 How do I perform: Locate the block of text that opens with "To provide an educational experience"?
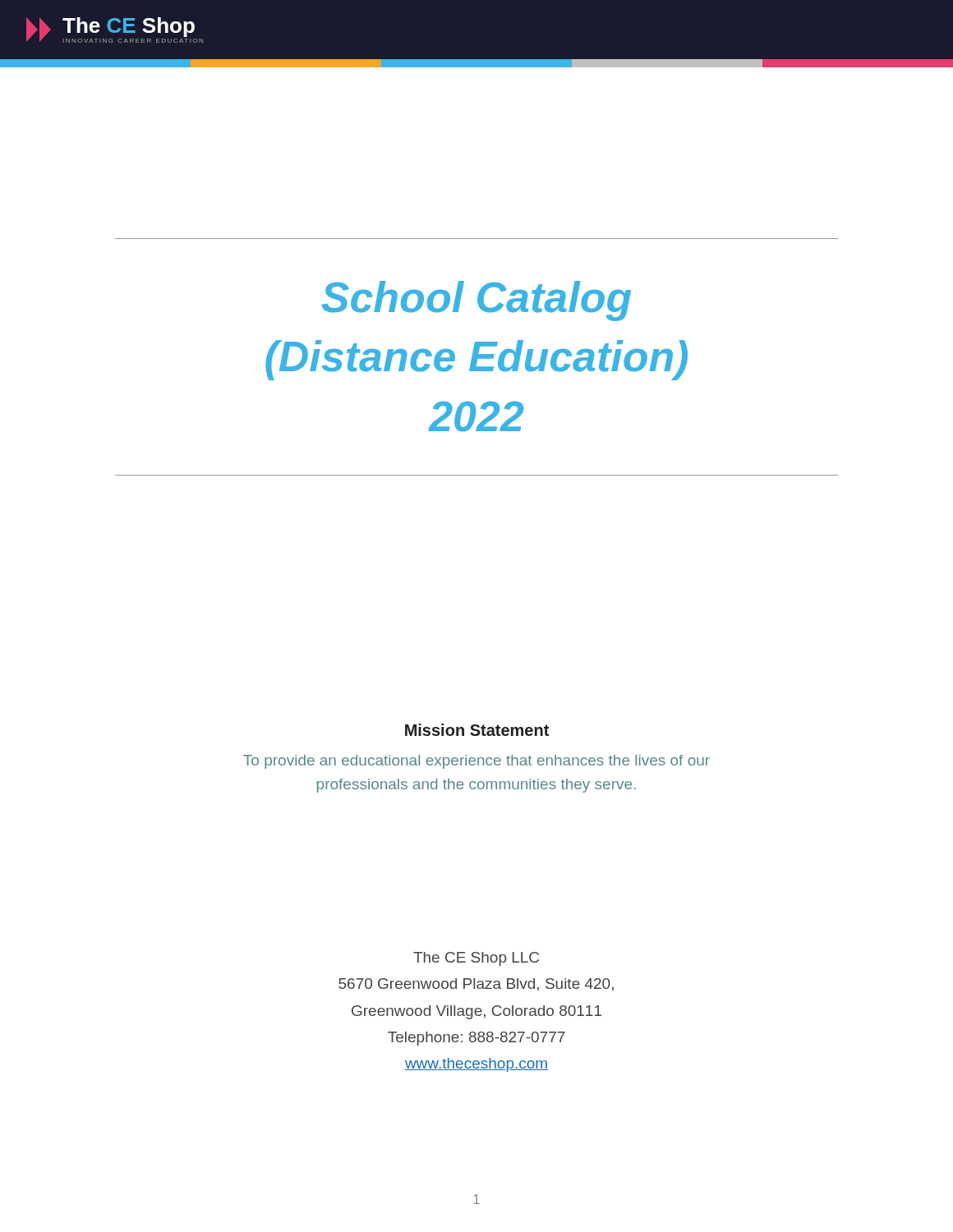[476, 772]
